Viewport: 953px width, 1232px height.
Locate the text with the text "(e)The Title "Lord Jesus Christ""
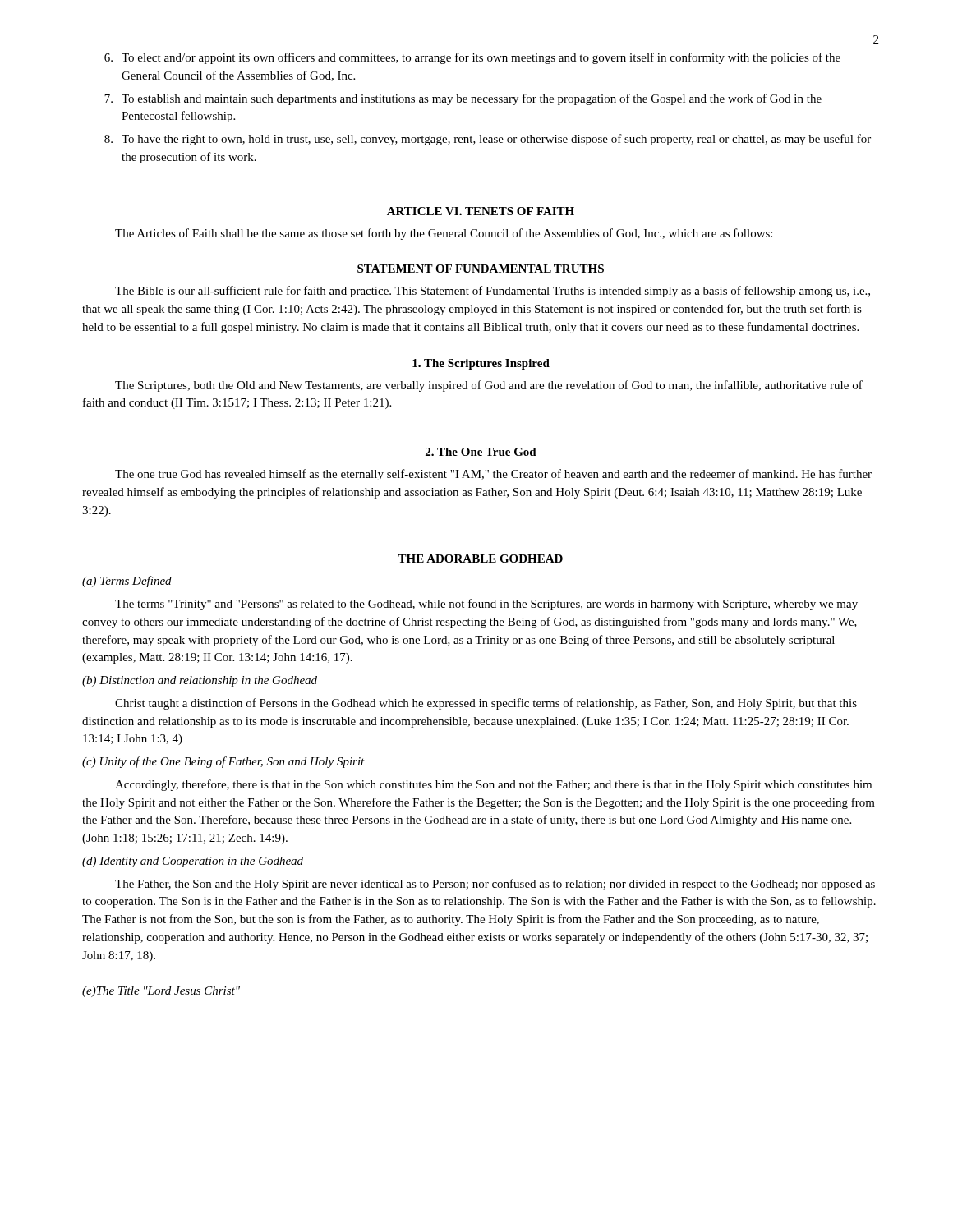coord(161,991)
